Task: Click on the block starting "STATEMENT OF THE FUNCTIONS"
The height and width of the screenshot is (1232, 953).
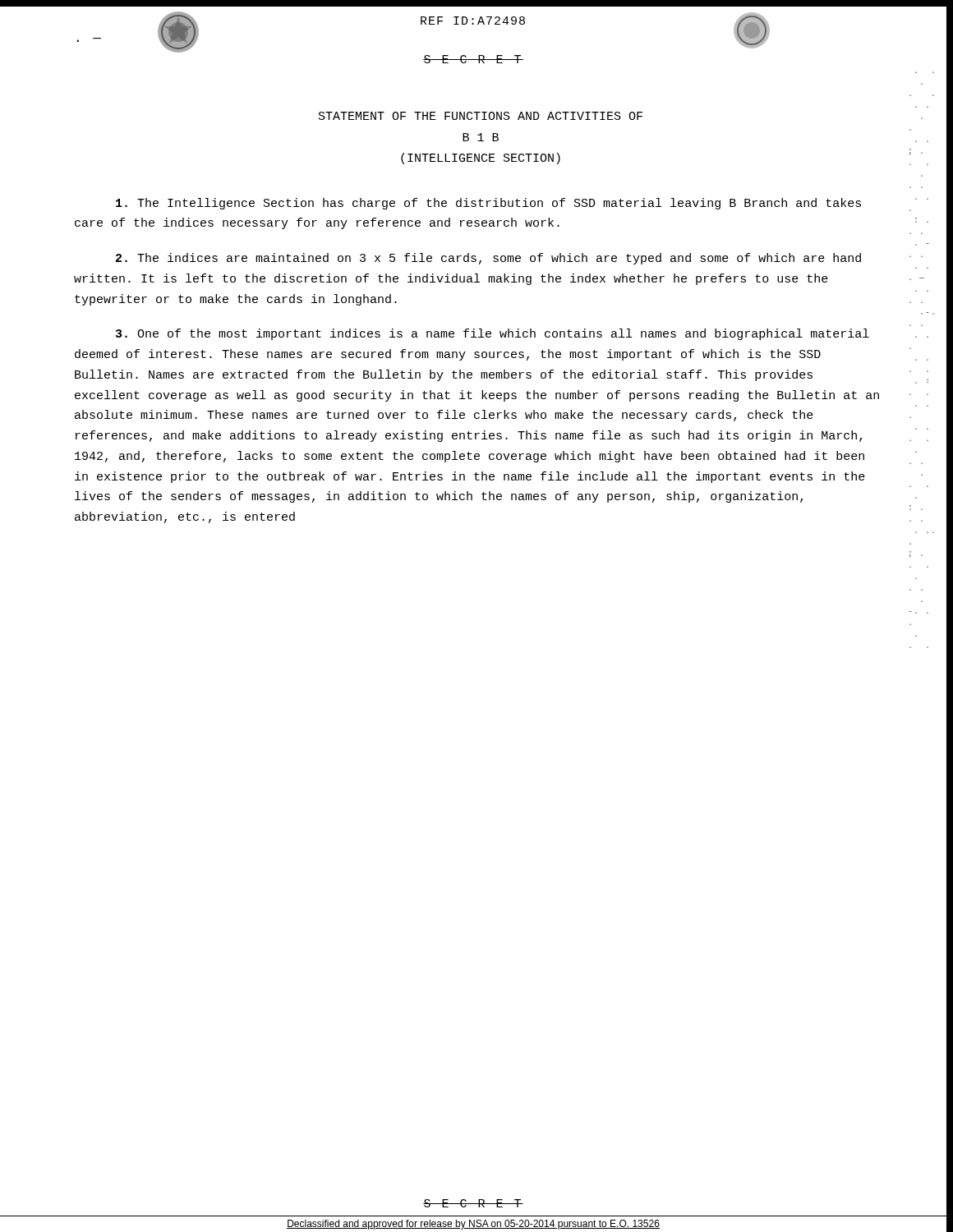Action: (481, 138)
